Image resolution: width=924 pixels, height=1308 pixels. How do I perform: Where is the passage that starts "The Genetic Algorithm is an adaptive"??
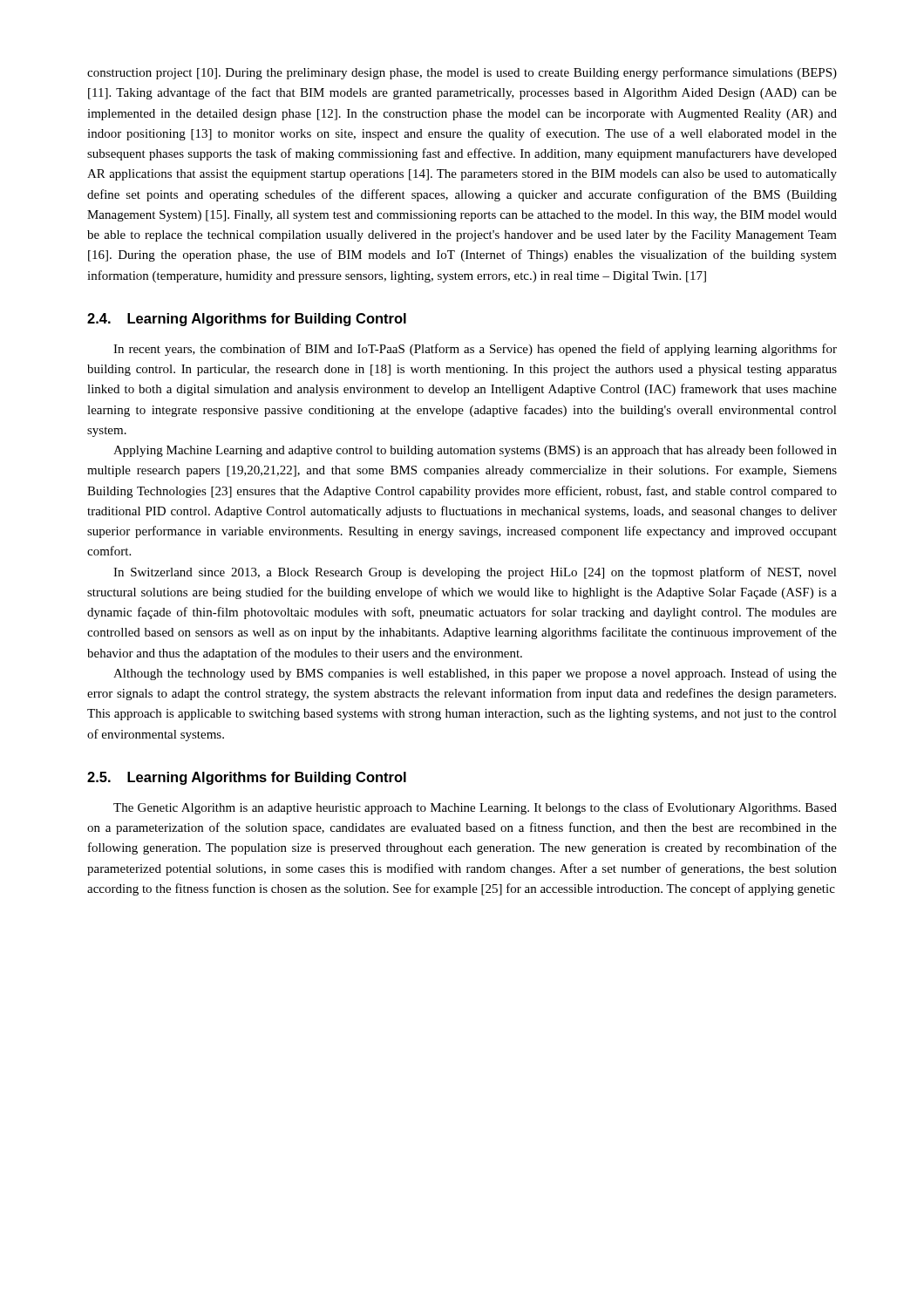click(x=462, y=848)
